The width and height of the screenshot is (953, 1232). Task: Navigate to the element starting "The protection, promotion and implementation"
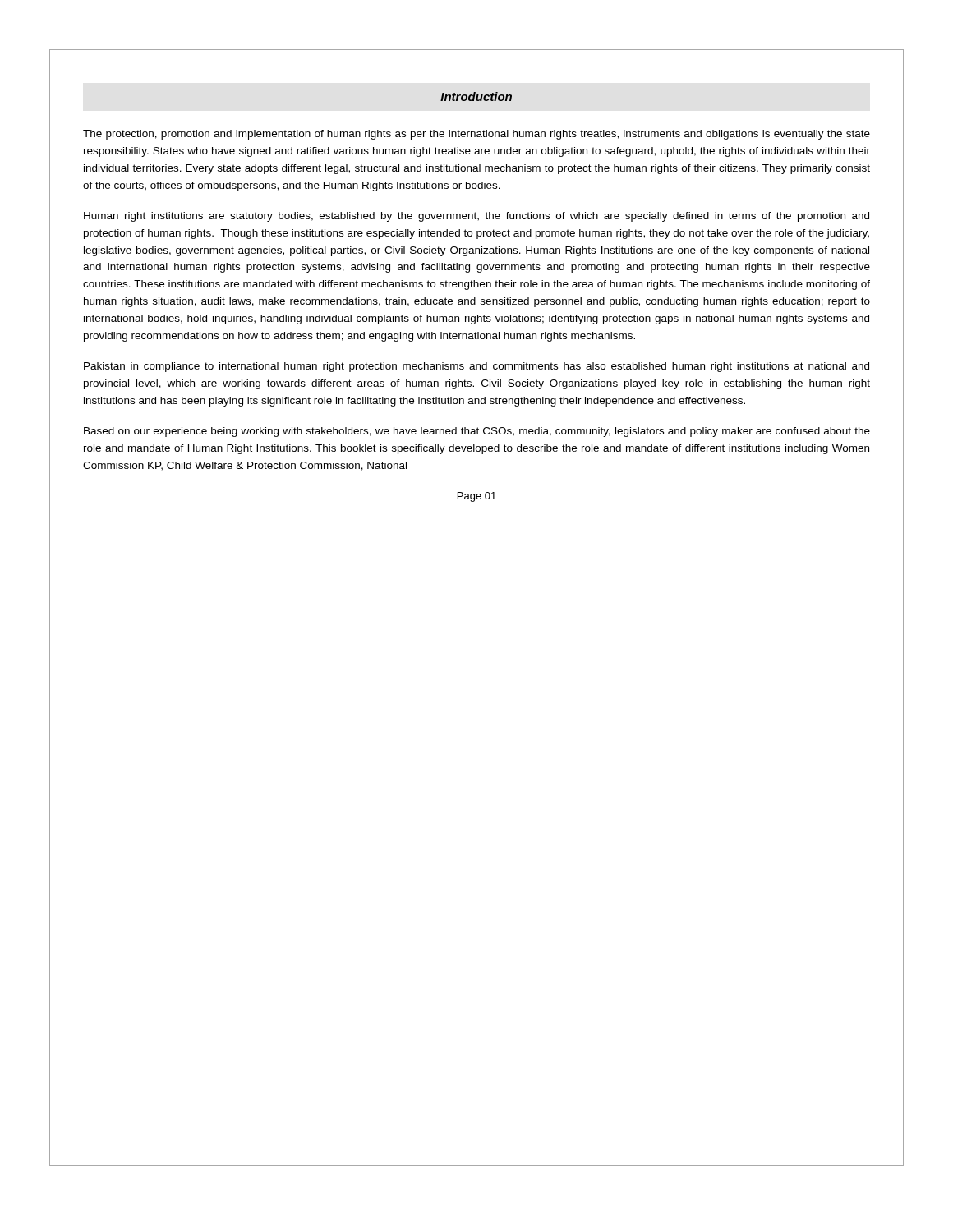(x=476, y=159)
